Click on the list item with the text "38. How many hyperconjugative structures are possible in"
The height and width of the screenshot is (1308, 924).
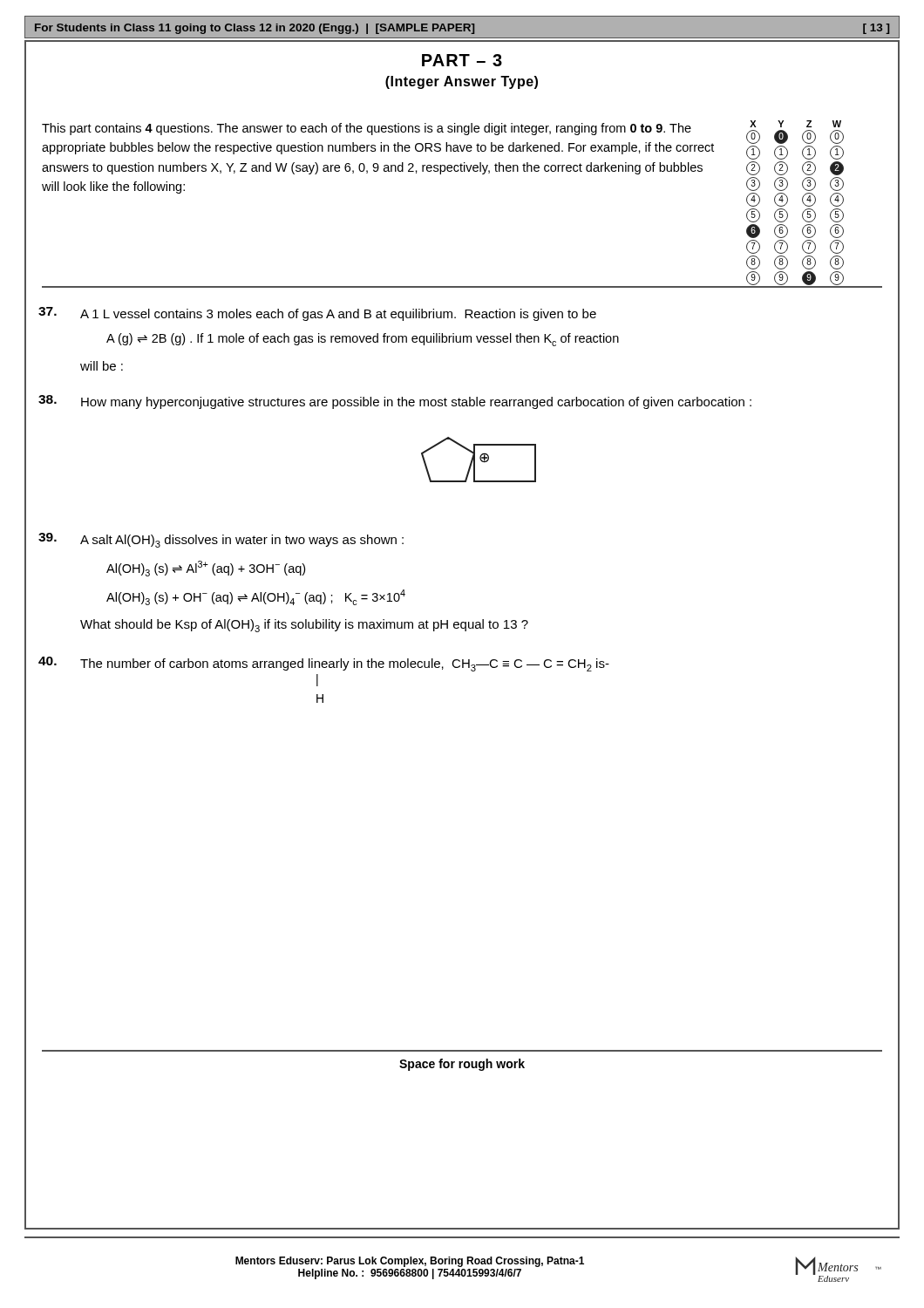pyautogui.click(x=462, y=453)
